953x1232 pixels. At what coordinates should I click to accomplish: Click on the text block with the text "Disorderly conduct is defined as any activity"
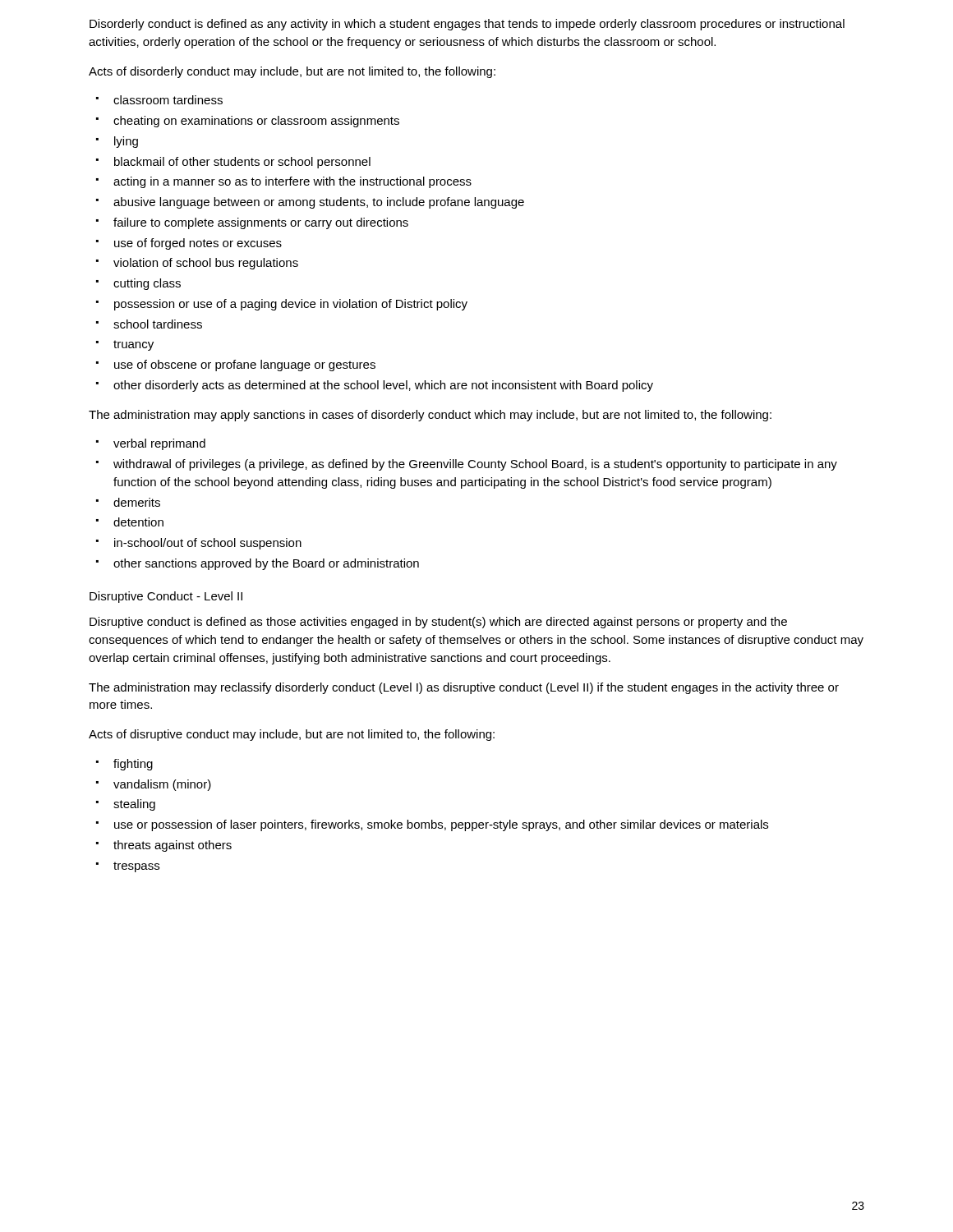pos(476,33)
